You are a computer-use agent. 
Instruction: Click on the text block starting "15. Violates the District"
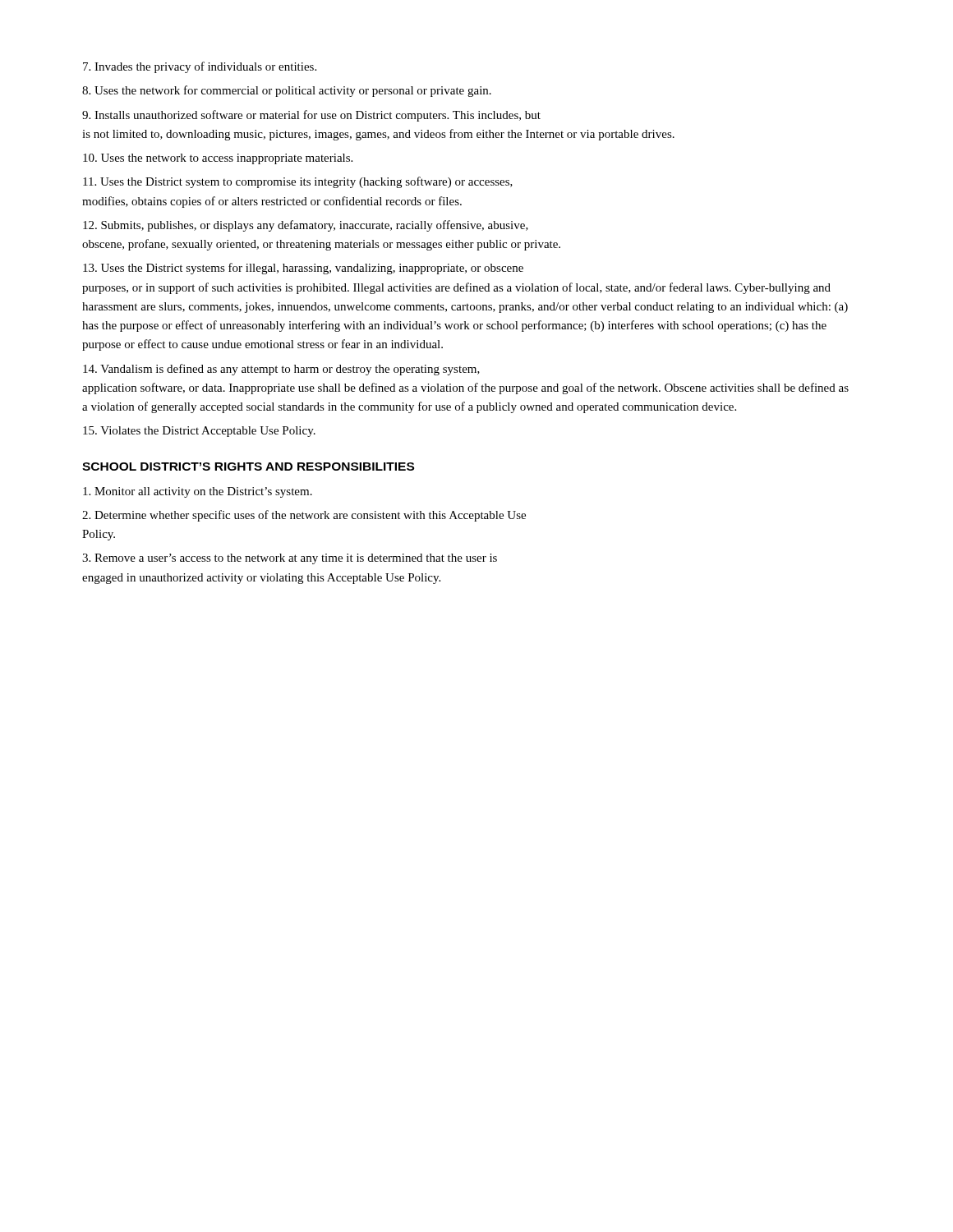(x=199, y=431)
